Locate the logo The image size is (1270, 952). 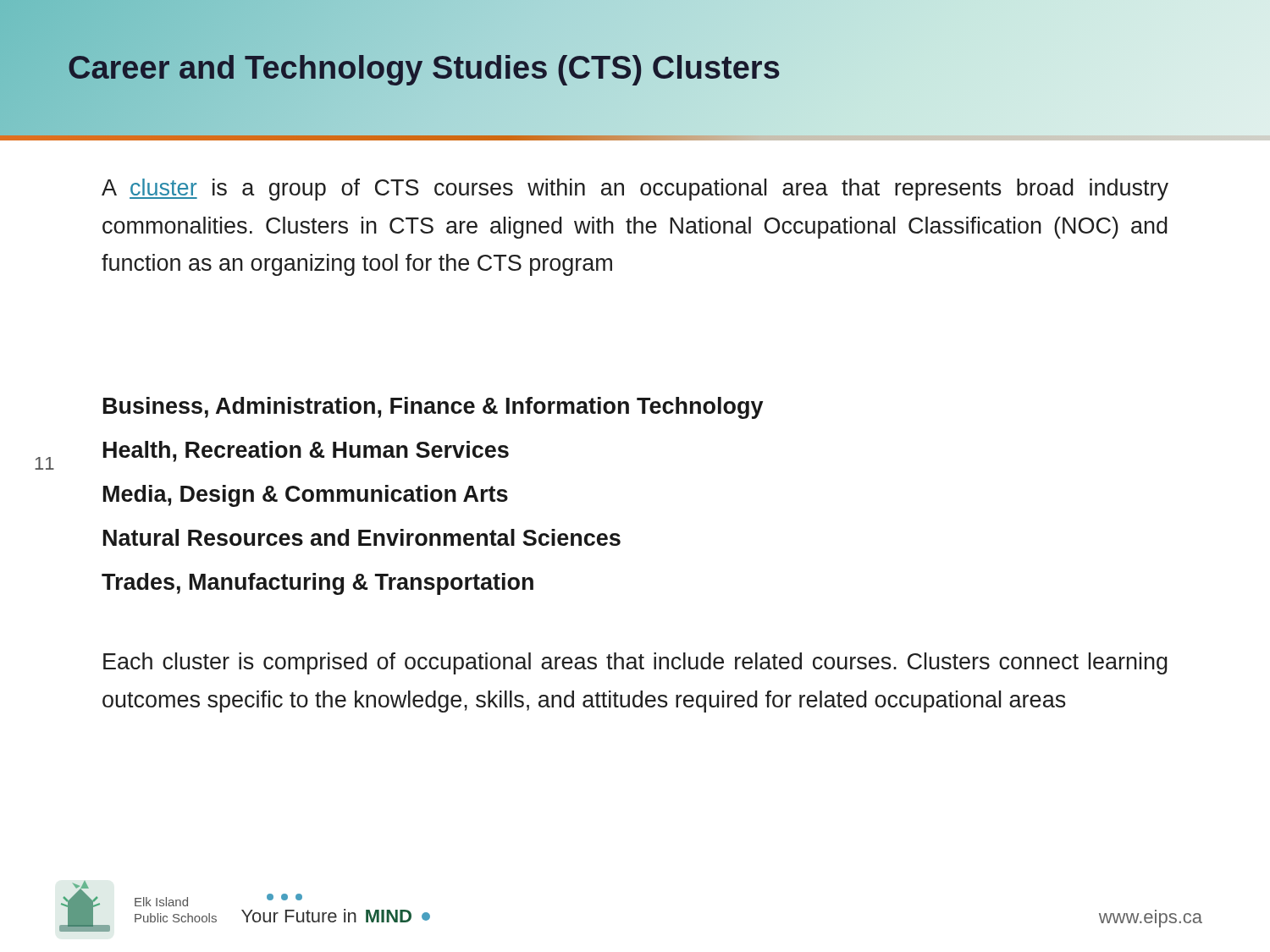pos(241,910)
